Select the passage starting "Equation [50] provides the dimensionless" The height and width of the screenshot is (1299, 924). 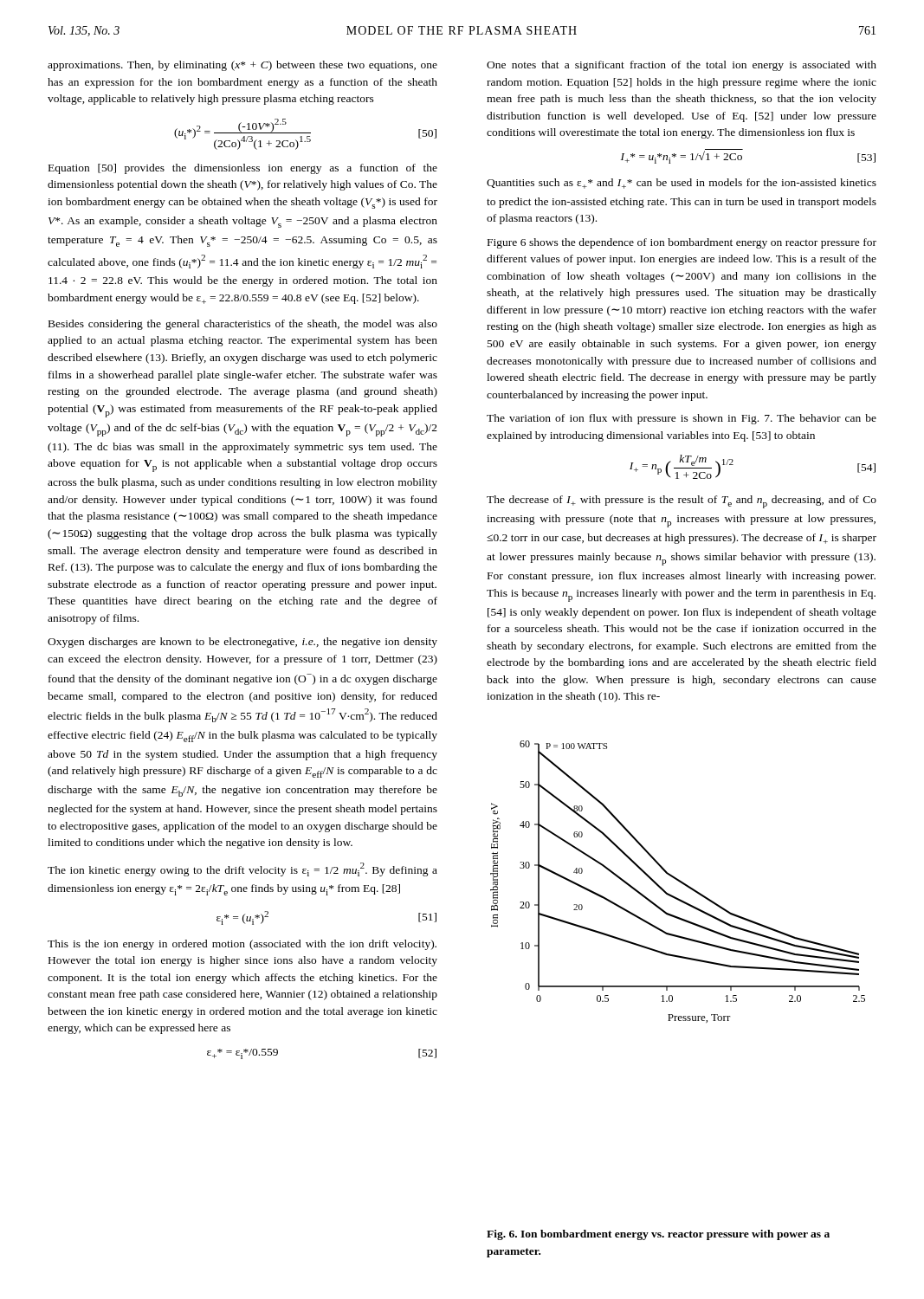242,234
